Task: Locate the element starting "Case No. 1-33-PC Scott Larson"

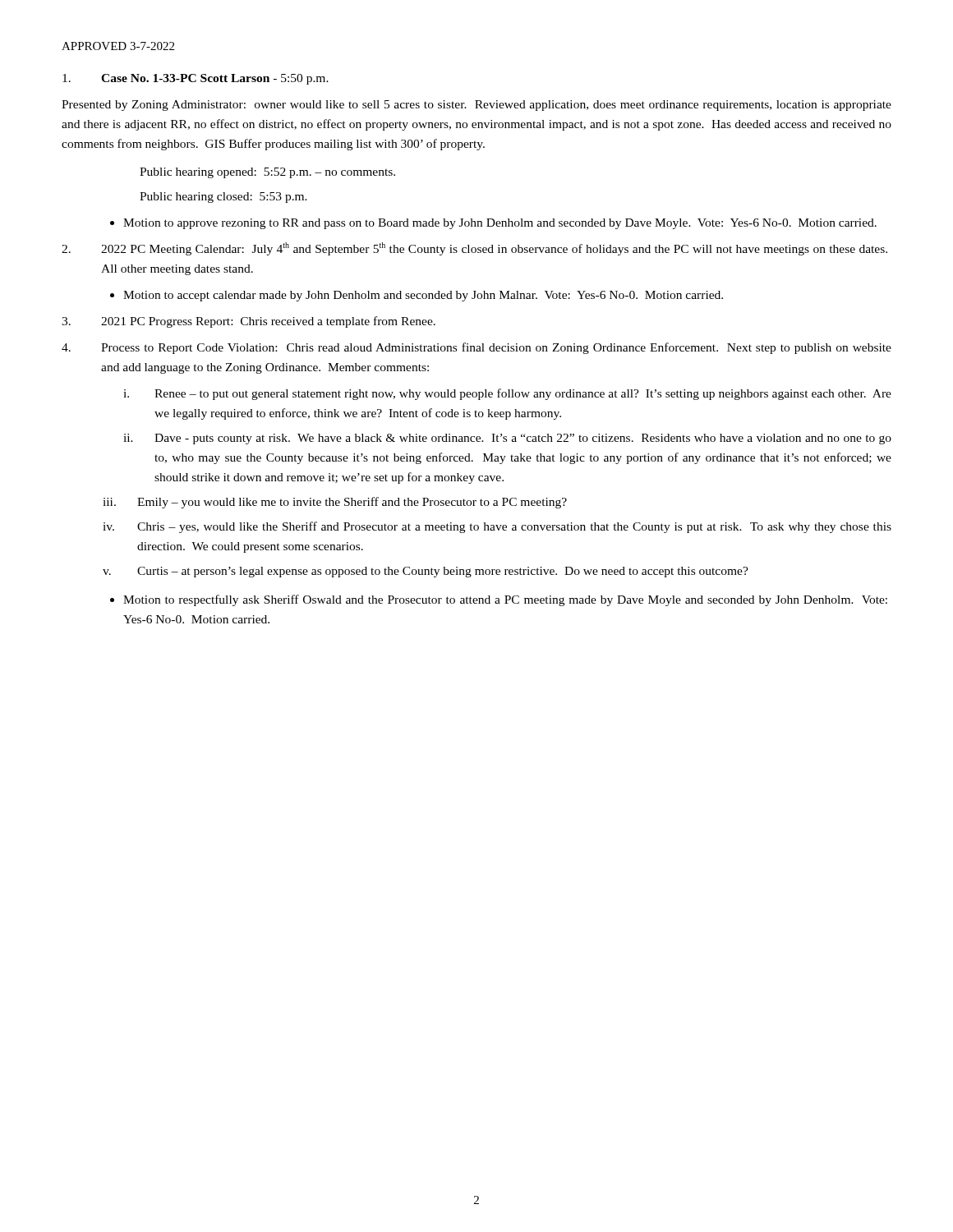Action: pos(196,79)
